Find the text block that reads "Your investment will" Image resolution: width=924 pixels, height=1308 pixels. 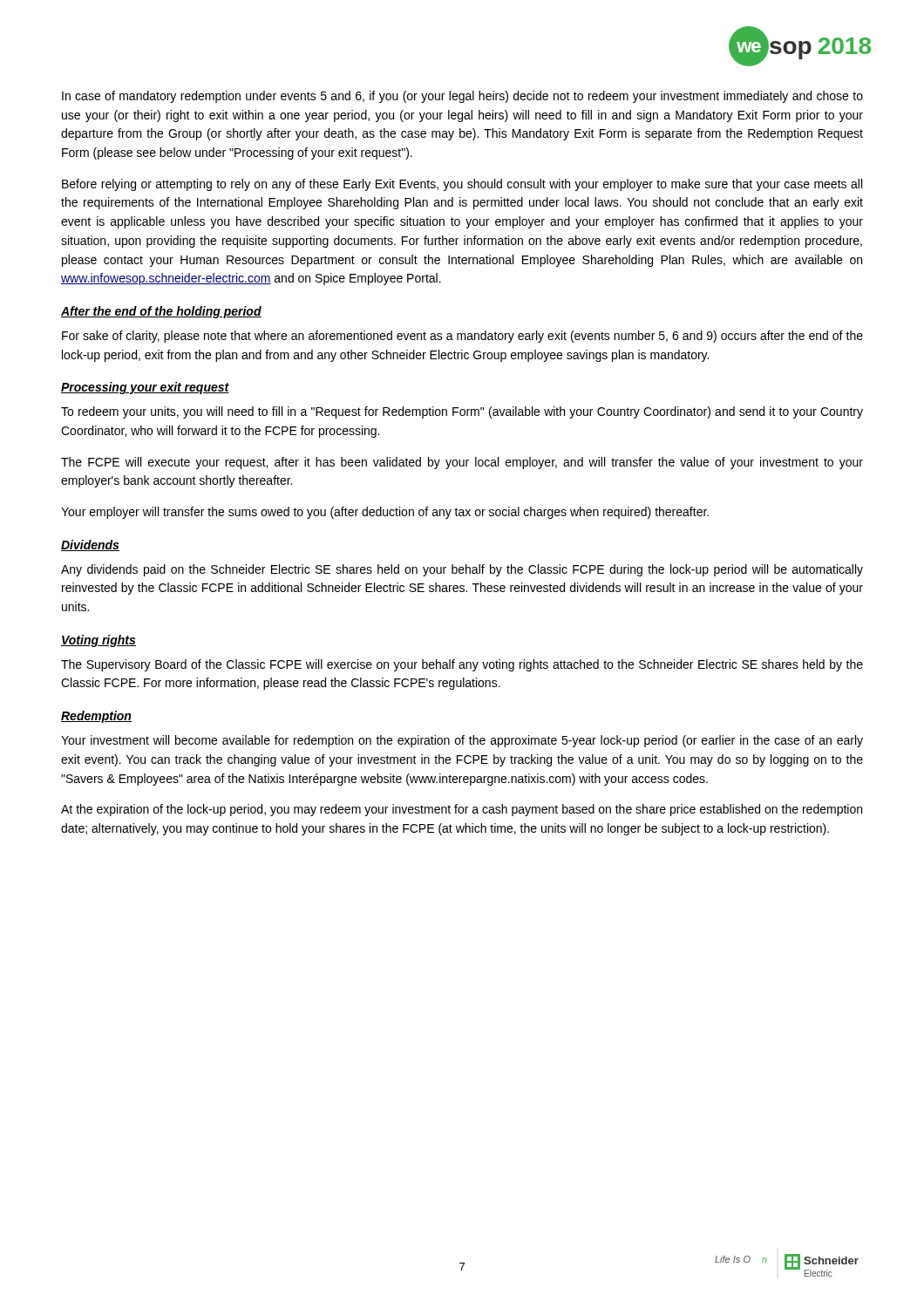click(462, 760)
